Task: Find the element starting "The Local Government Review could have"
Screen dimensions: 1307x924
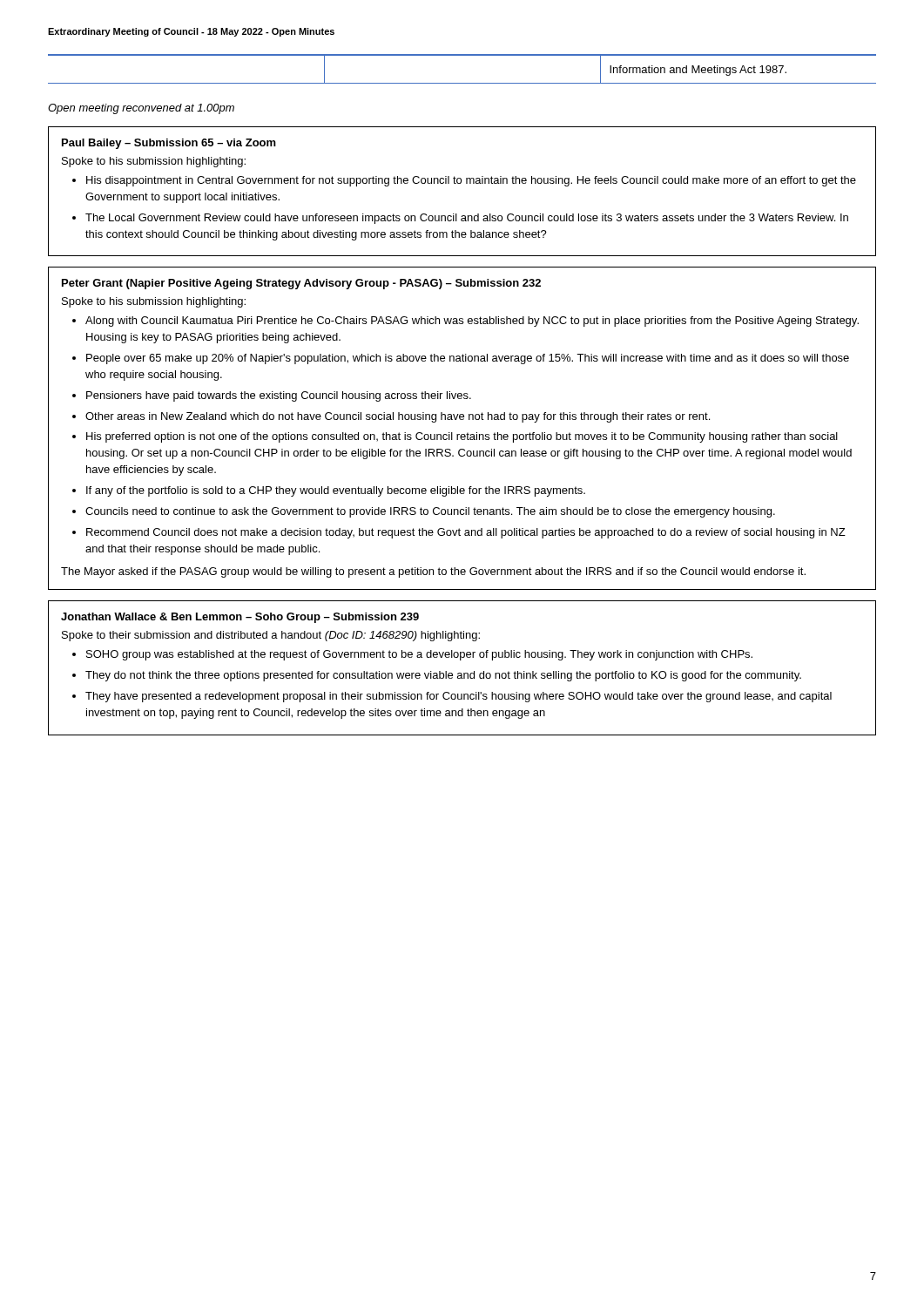Action: click(x=467, y=225)
